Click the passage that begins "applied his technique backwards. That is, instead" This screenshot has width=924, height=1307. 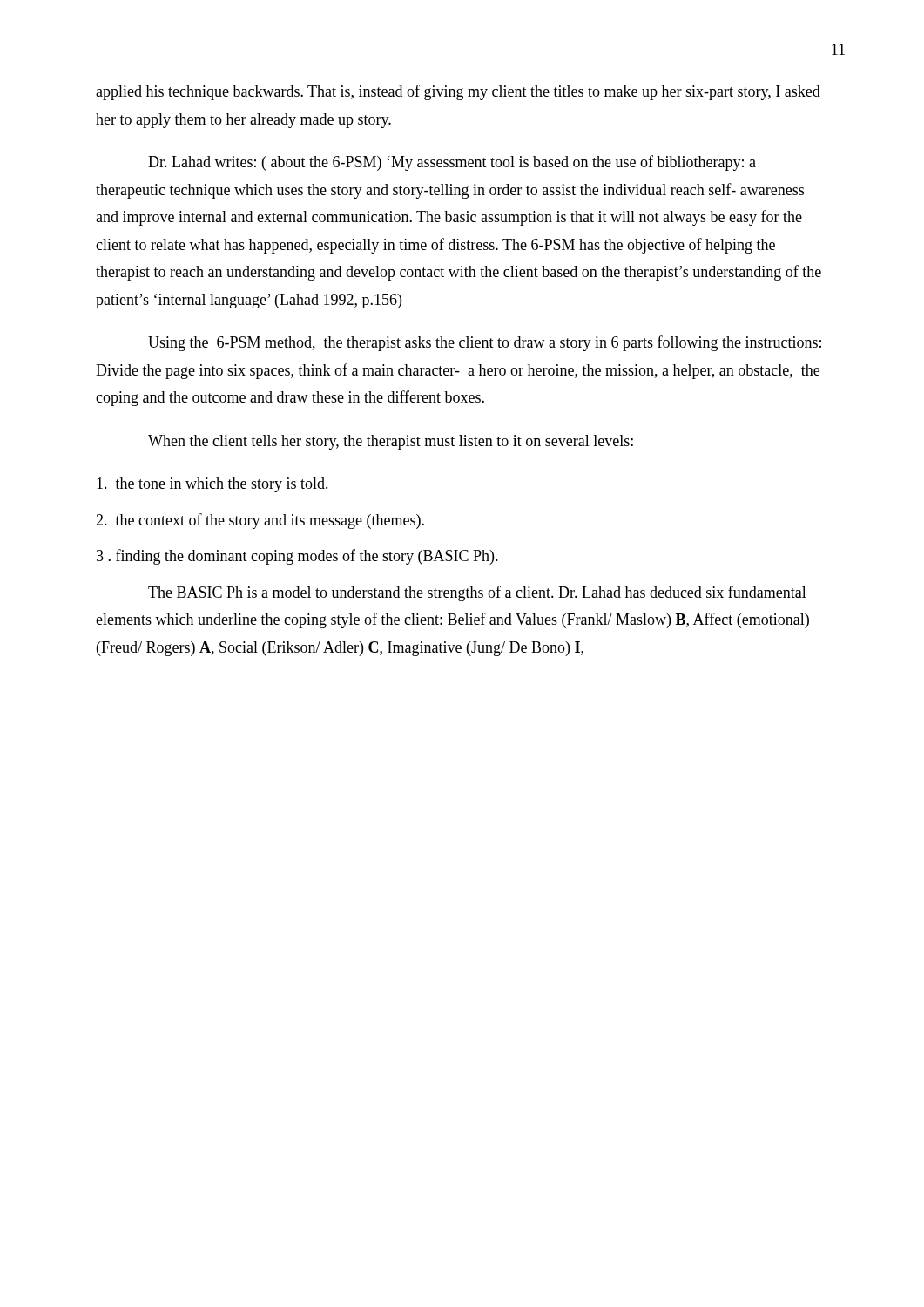click(x=458, y=105)
